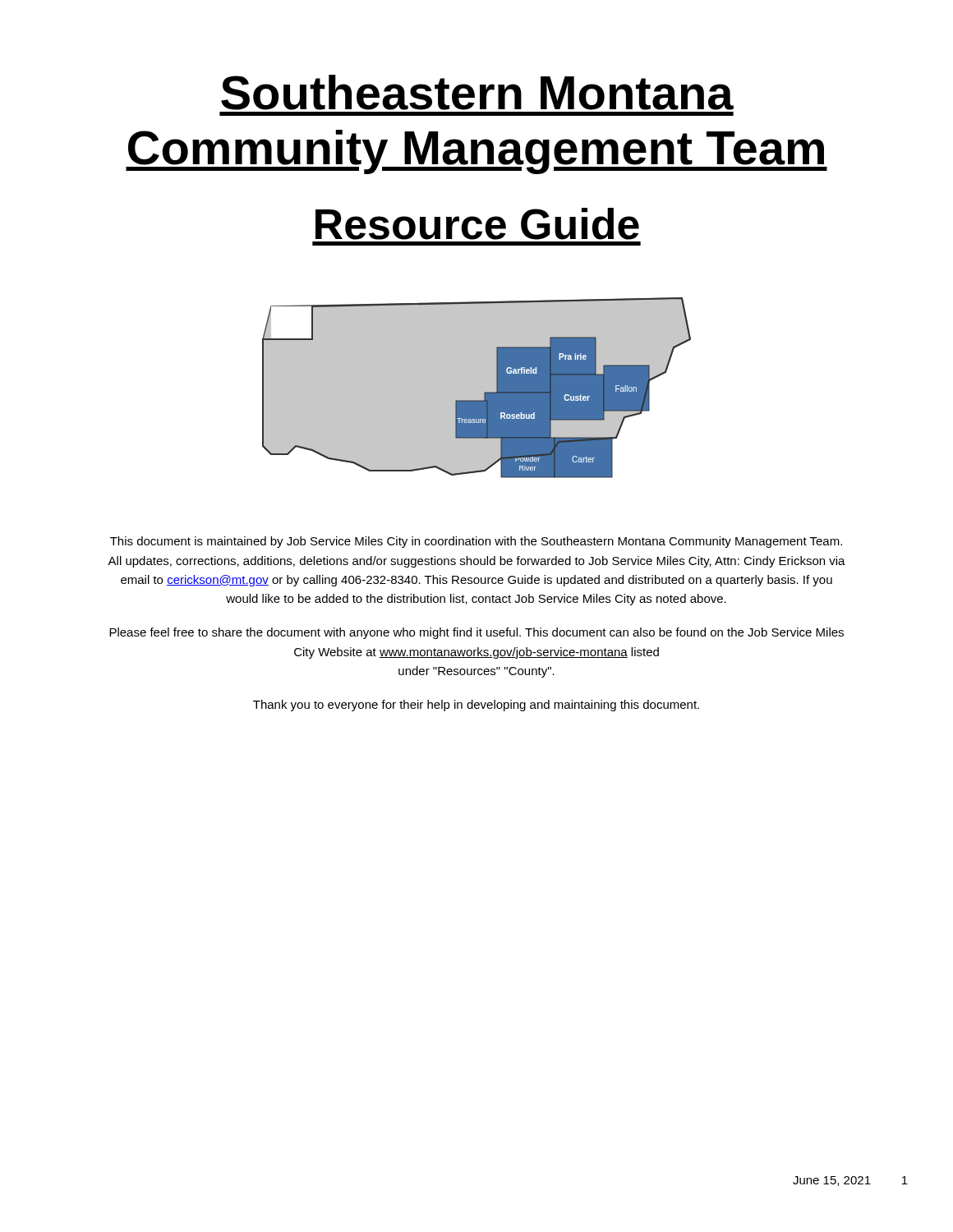
Task: Select the text block that says "Please feel free"
Action: (x=476, y=651)
